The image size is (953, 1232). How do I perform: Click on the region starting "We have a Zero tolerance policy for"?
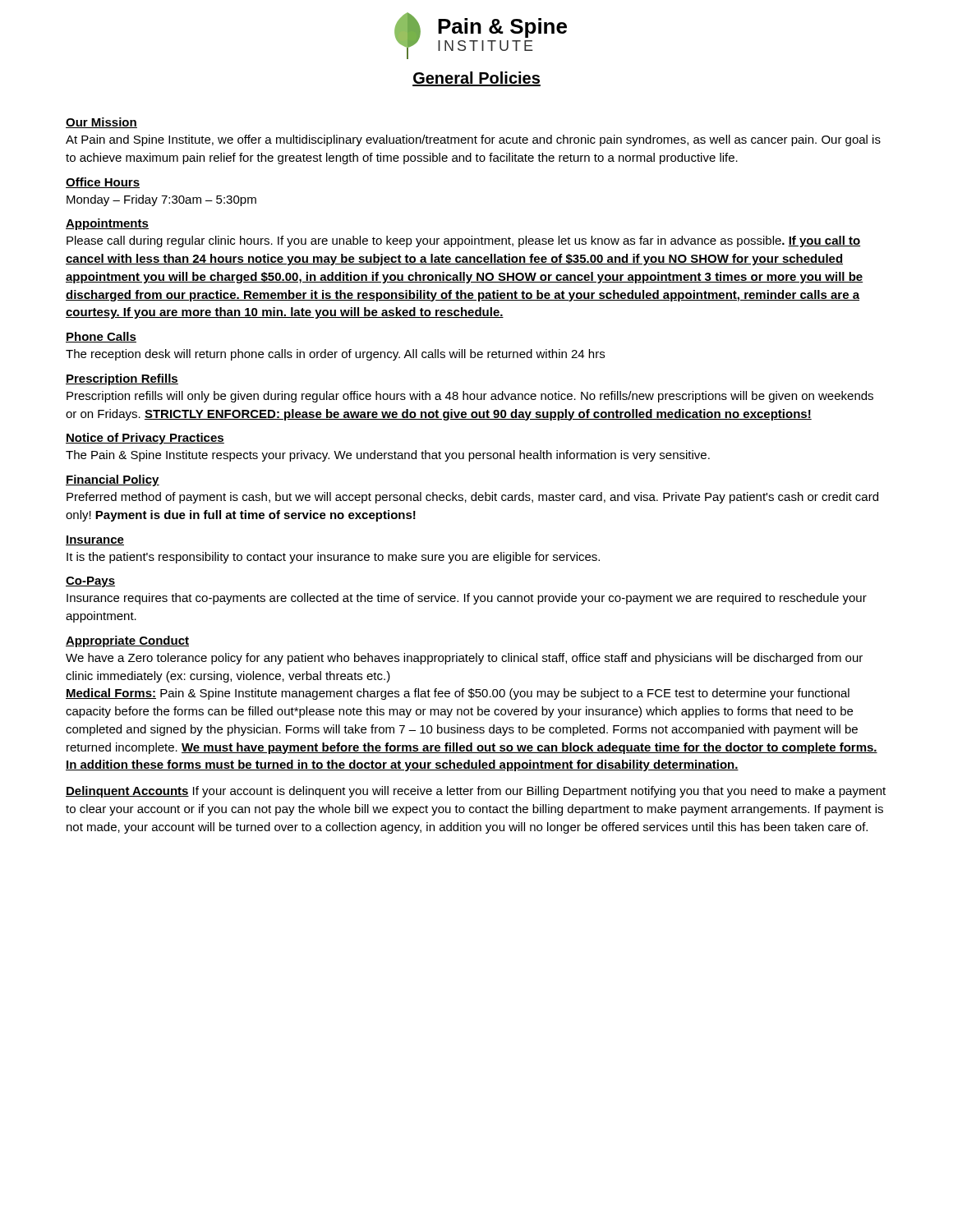[x=471, y=711]
